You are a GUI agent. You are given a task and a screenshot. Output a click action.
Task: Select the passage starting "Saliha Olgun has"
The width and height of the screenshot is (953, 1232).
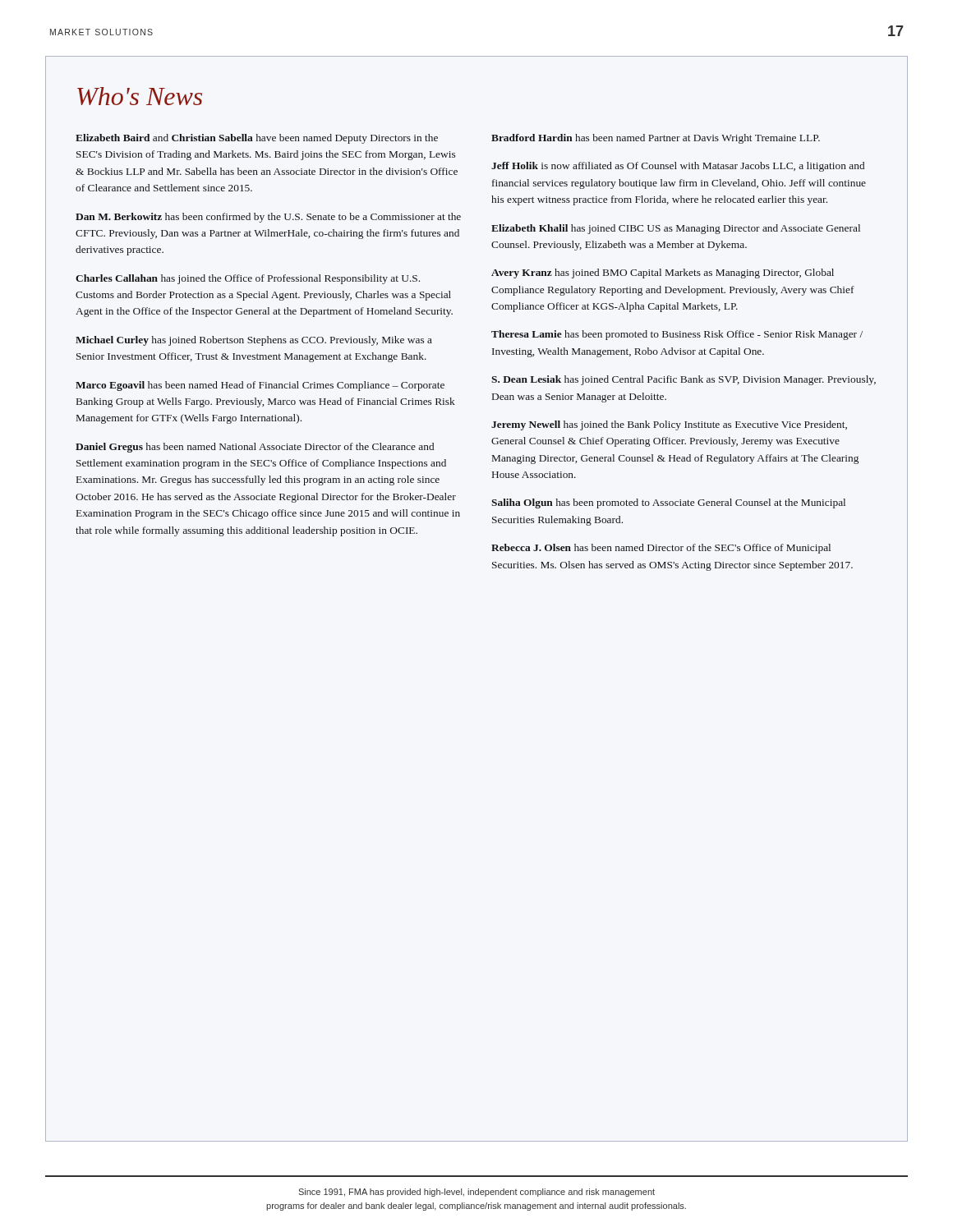(684, 512)
